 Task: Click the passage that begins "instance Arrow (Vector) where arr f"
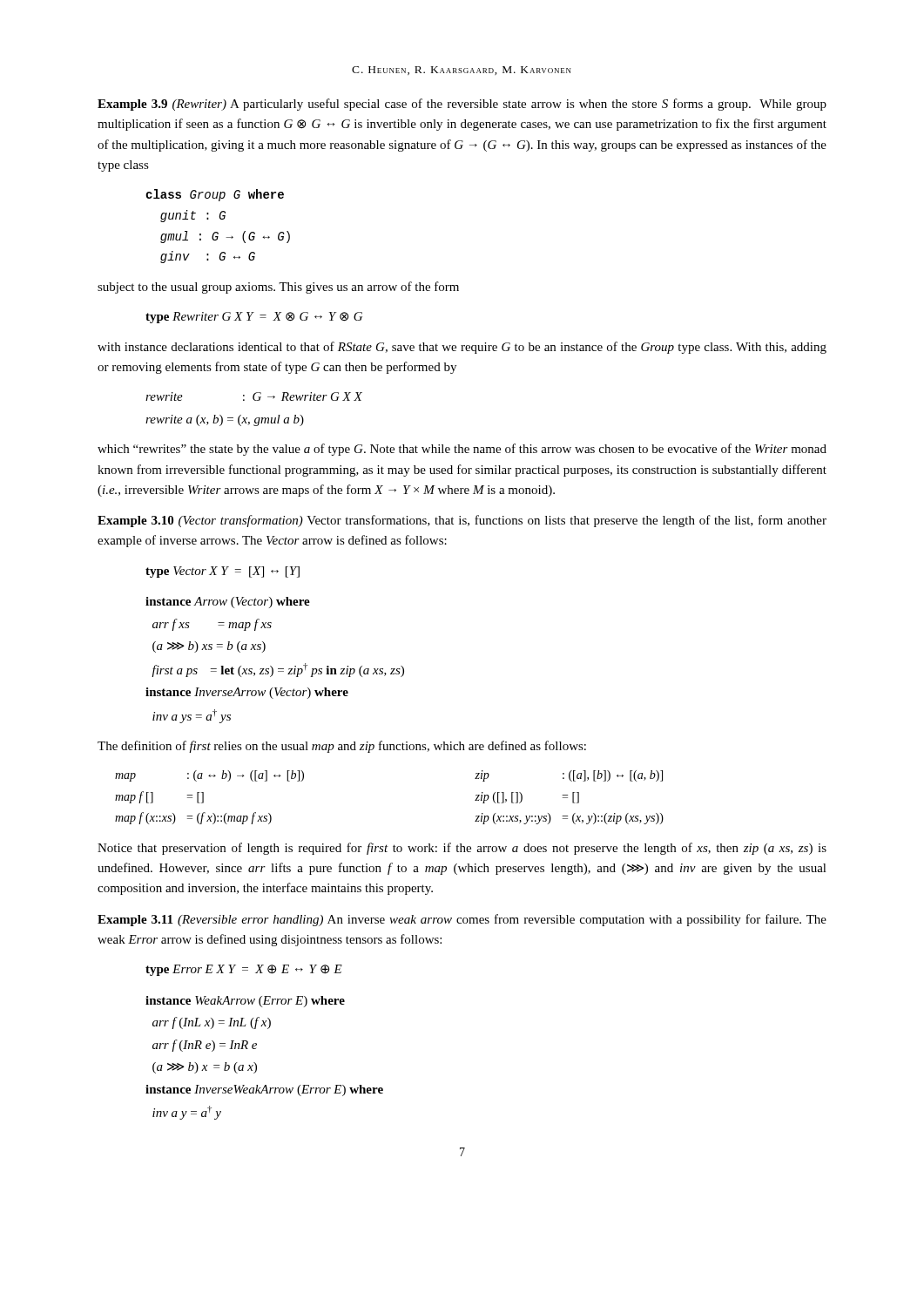coord(275,659)
